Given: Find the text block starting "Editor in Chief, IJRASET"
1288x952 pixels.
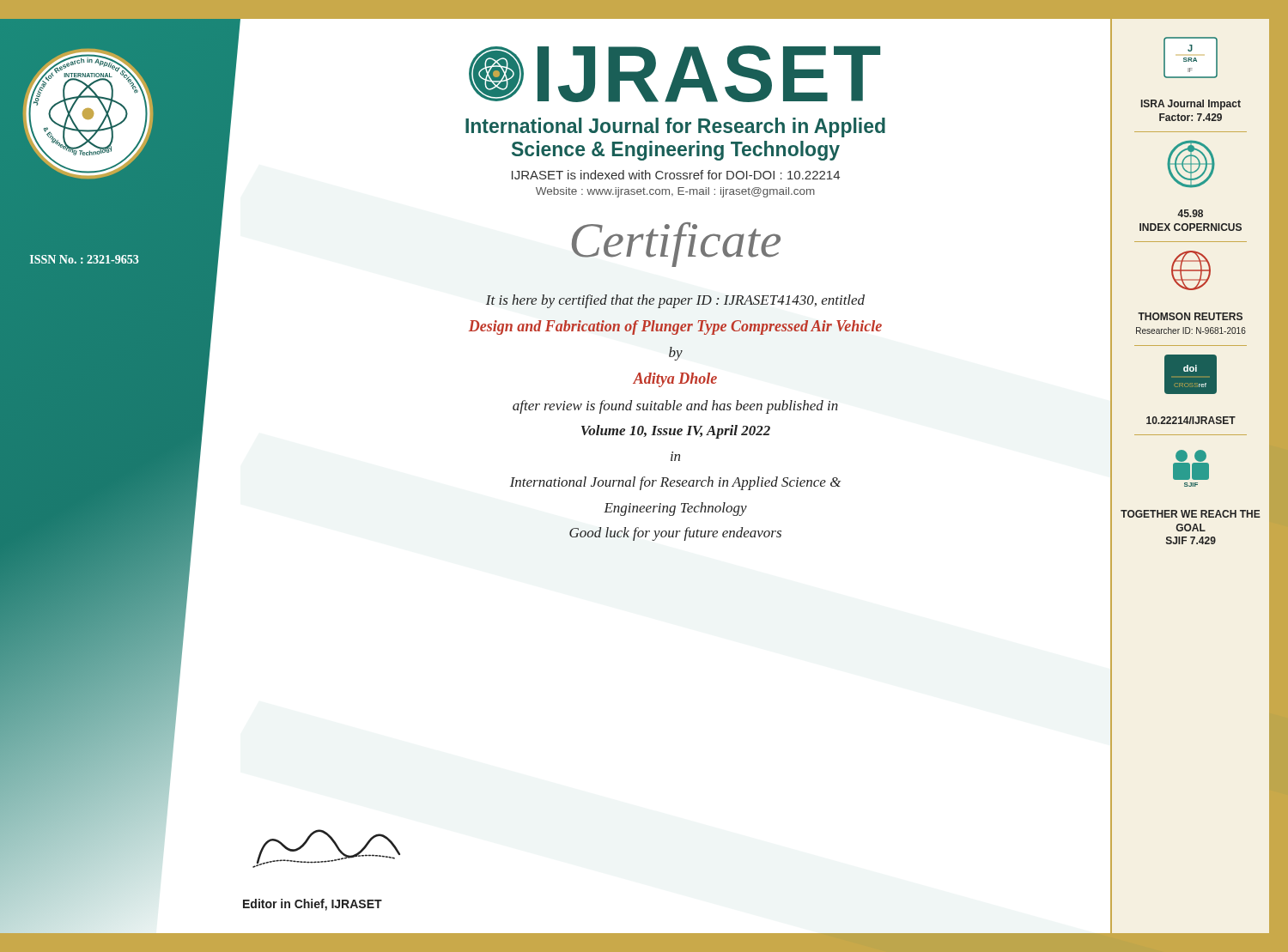Looking at the screenshot, I should tap(312, 904).
